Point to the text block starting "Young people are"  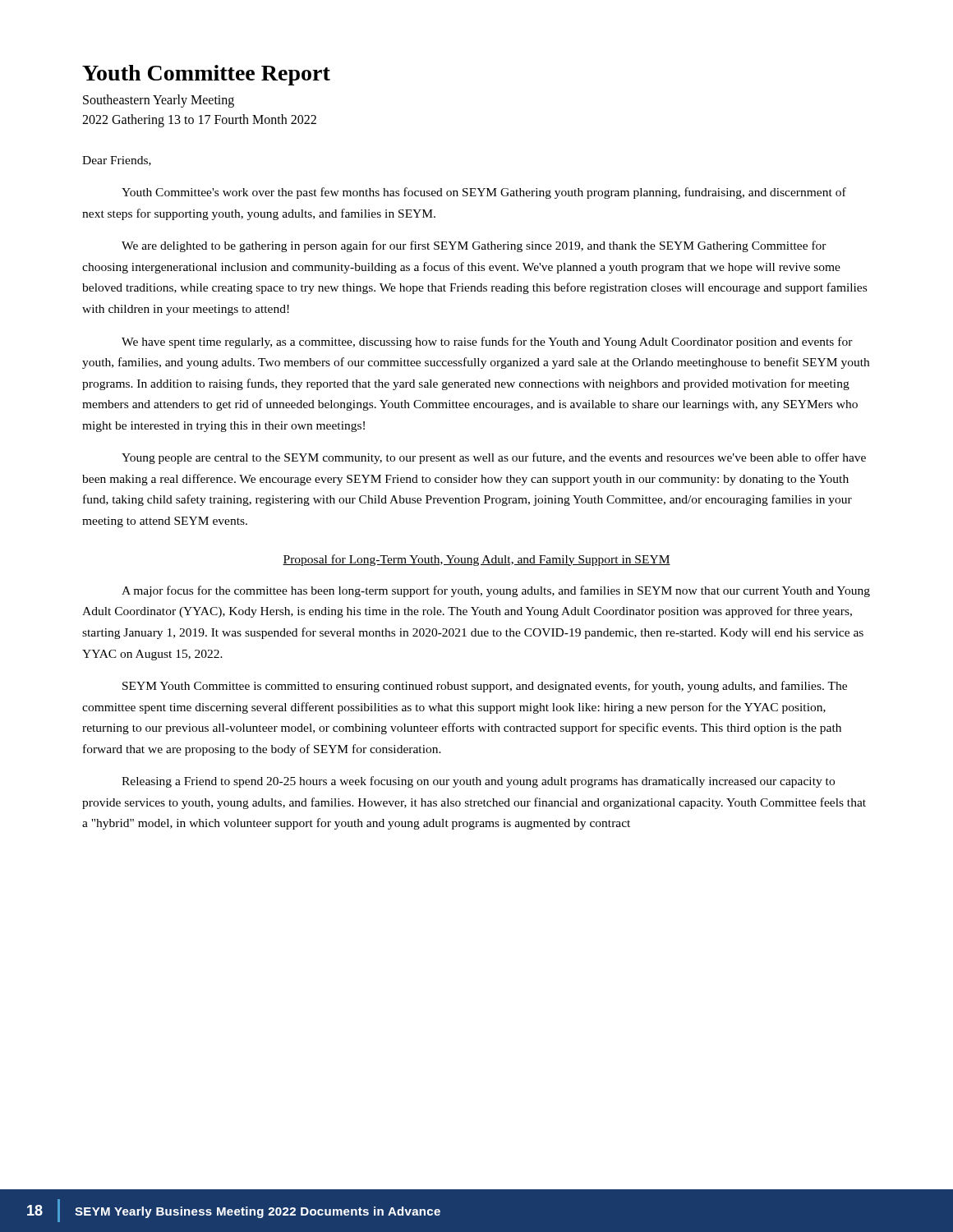tap(476, 489)
